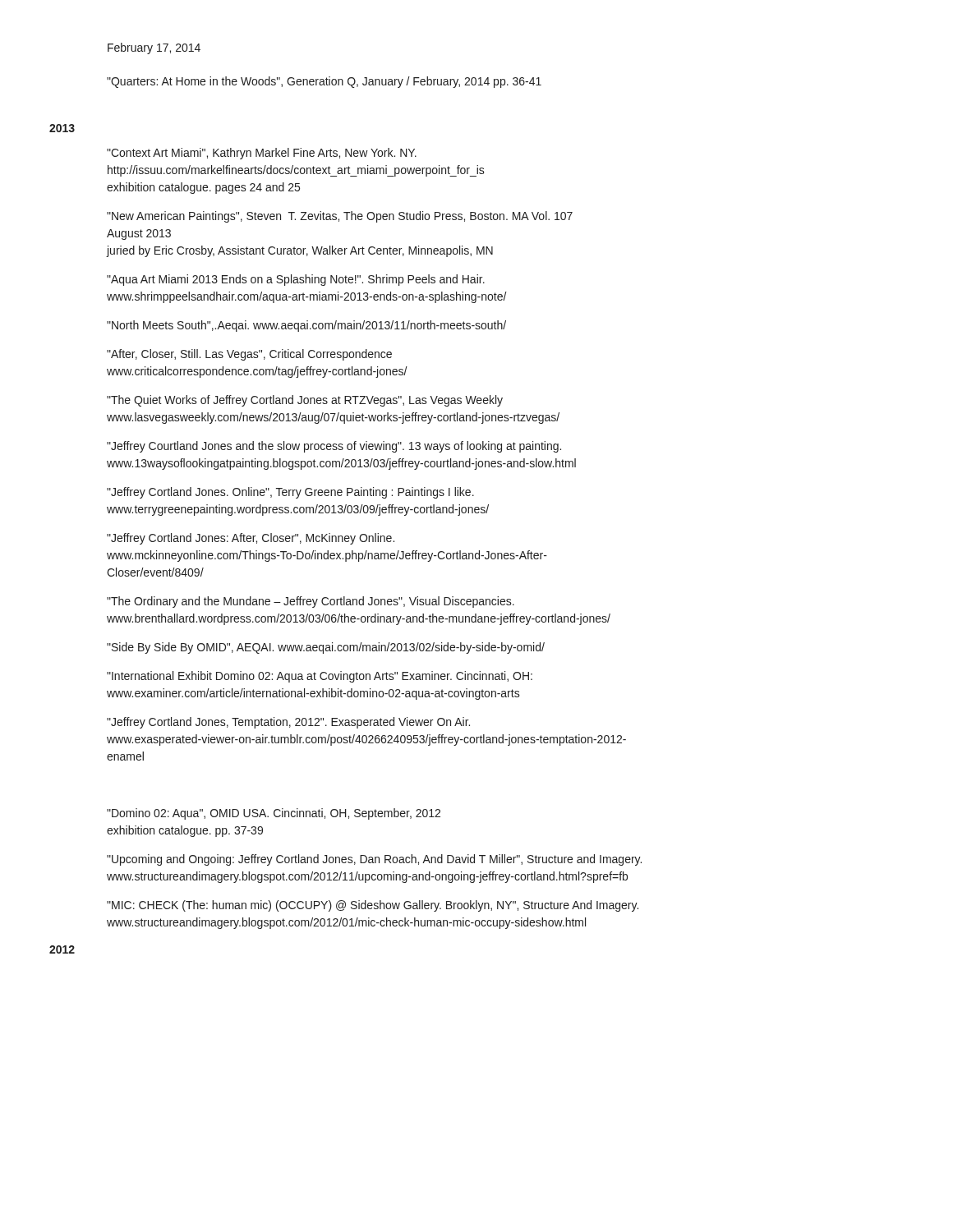The width and height of the screenshot is (953, 1232).
Task: Click on the text block that says ""North Meets South",.Aeqai."
Action: (x=307, y=325)
